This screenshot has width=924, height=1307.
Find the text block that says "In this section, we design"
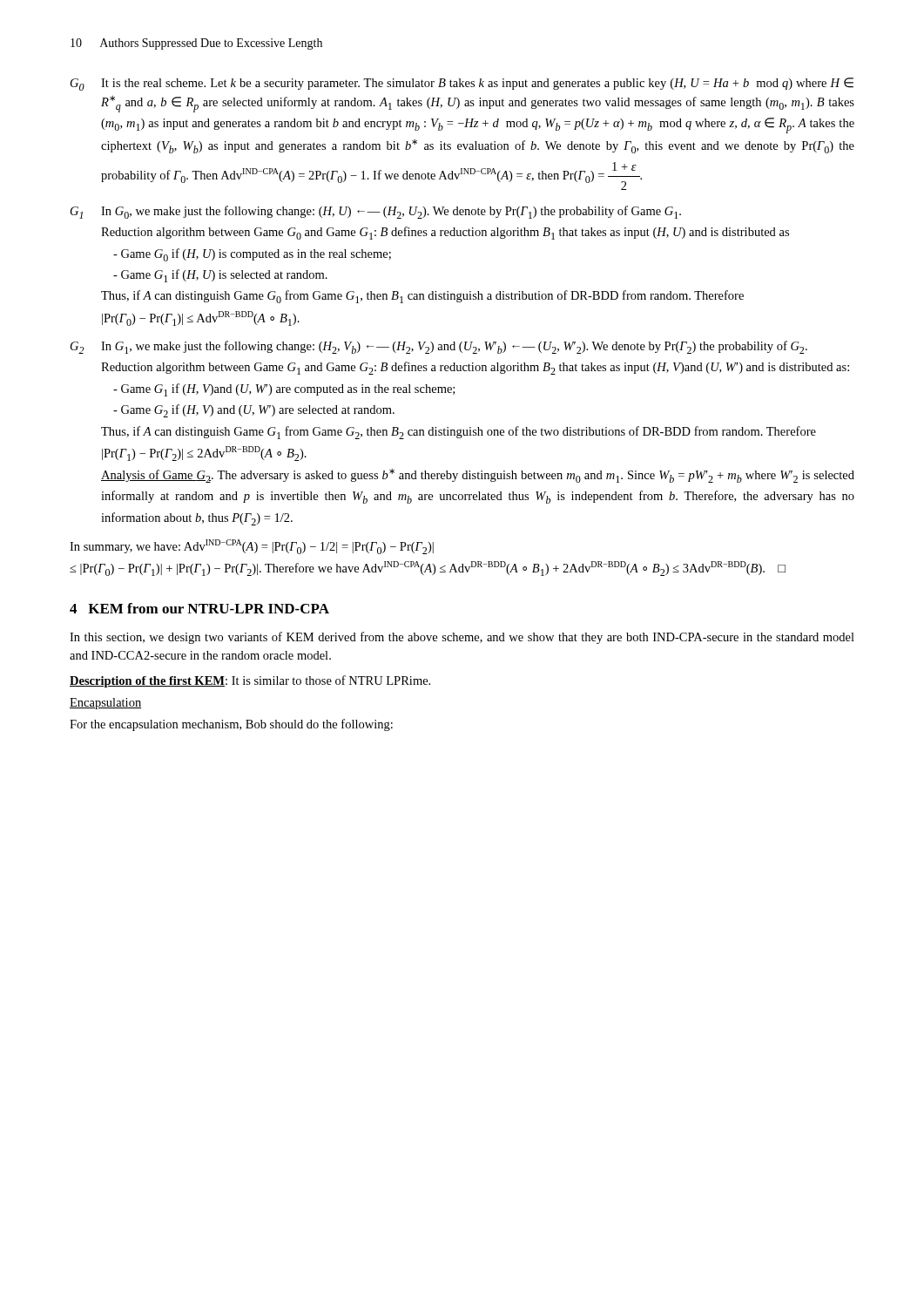pyautogui.click(x=462, y=646)
